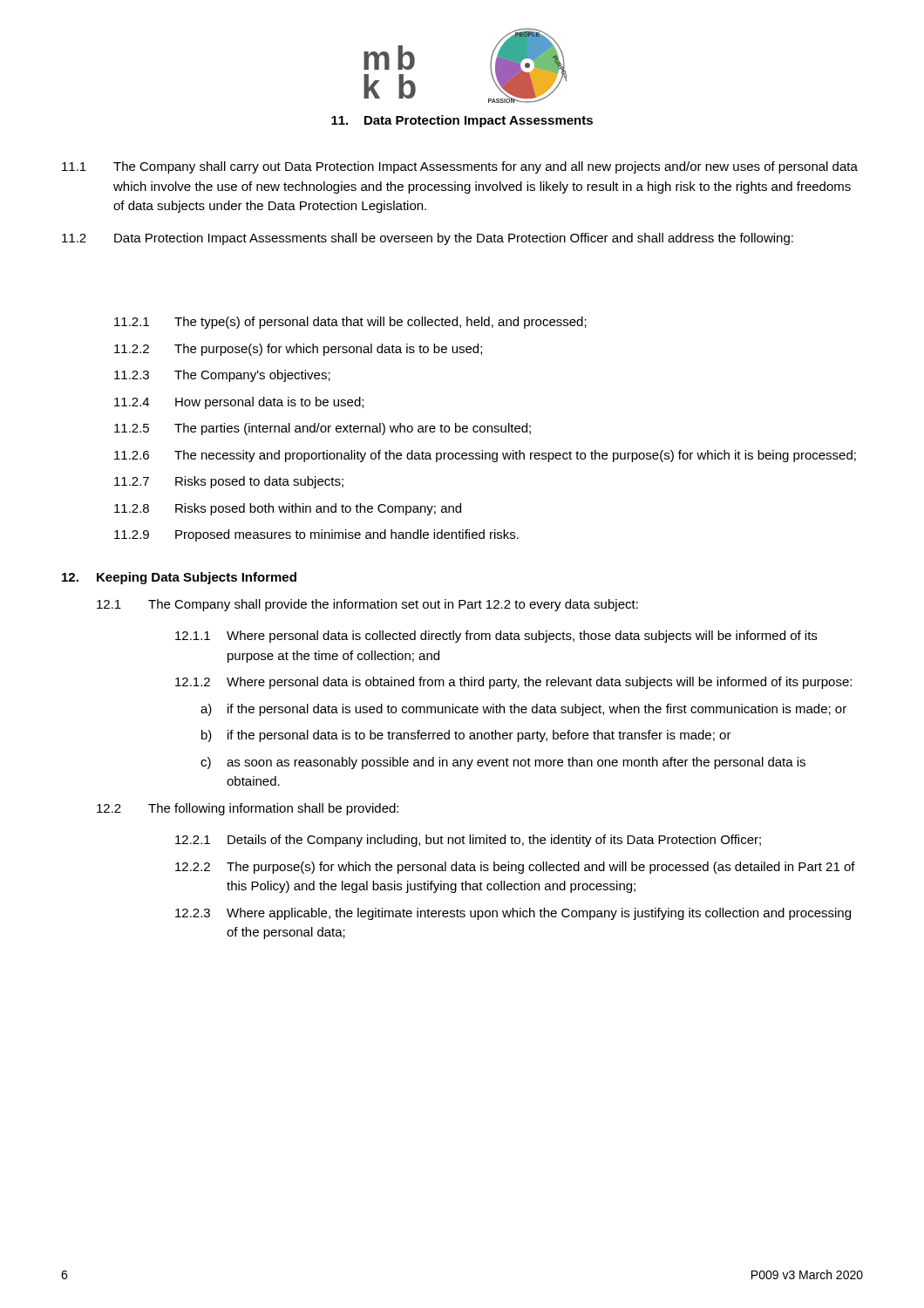Where does it say "12. Keeping Data Subjects Informed"?
Image resolution: width=924 pixels, height=1308 pixels.
point(179,576)
